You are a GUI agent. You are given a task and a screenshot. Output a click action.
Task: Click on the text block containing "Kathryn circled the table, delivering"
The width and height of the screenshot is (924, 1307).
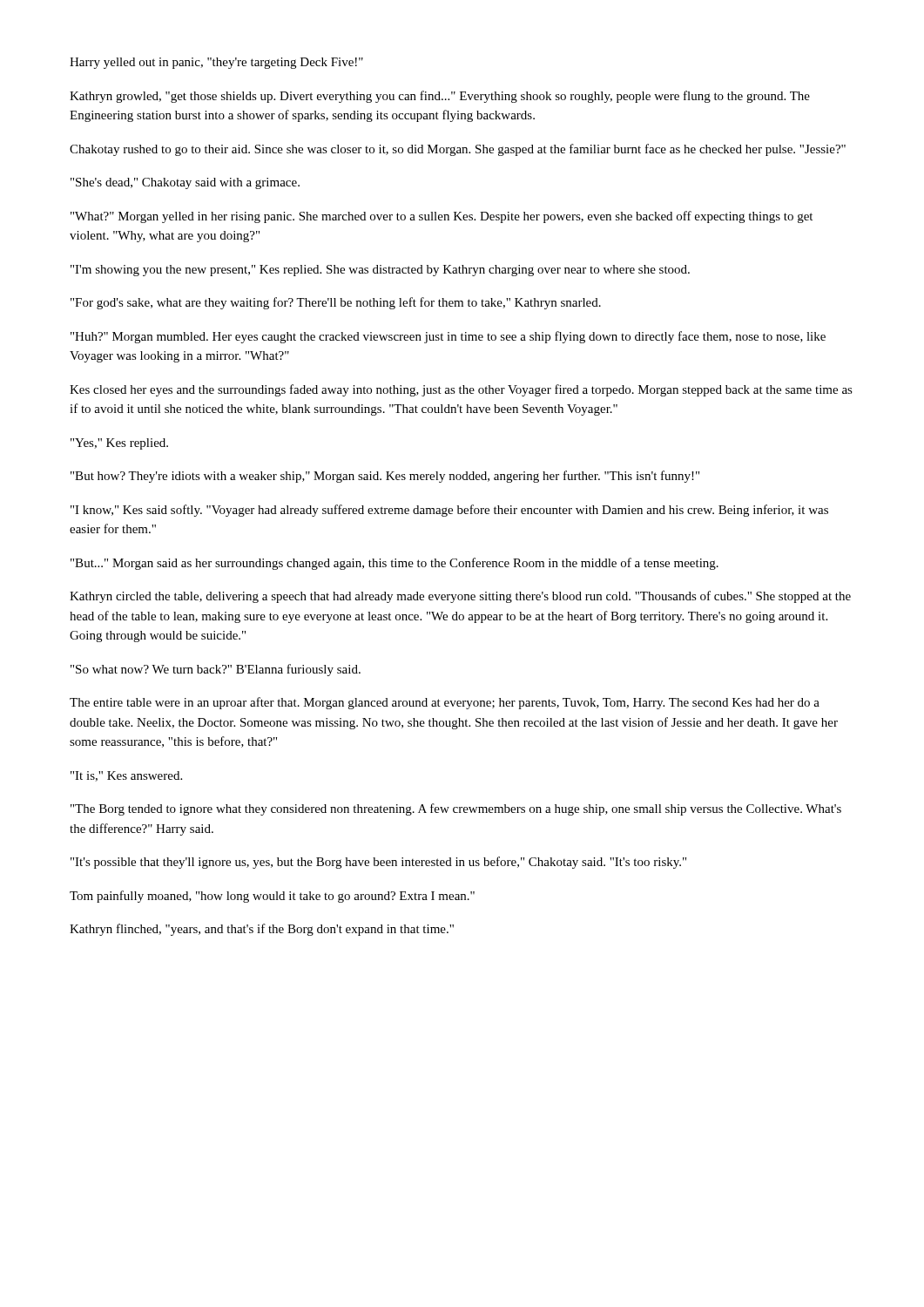pos(460,616)
